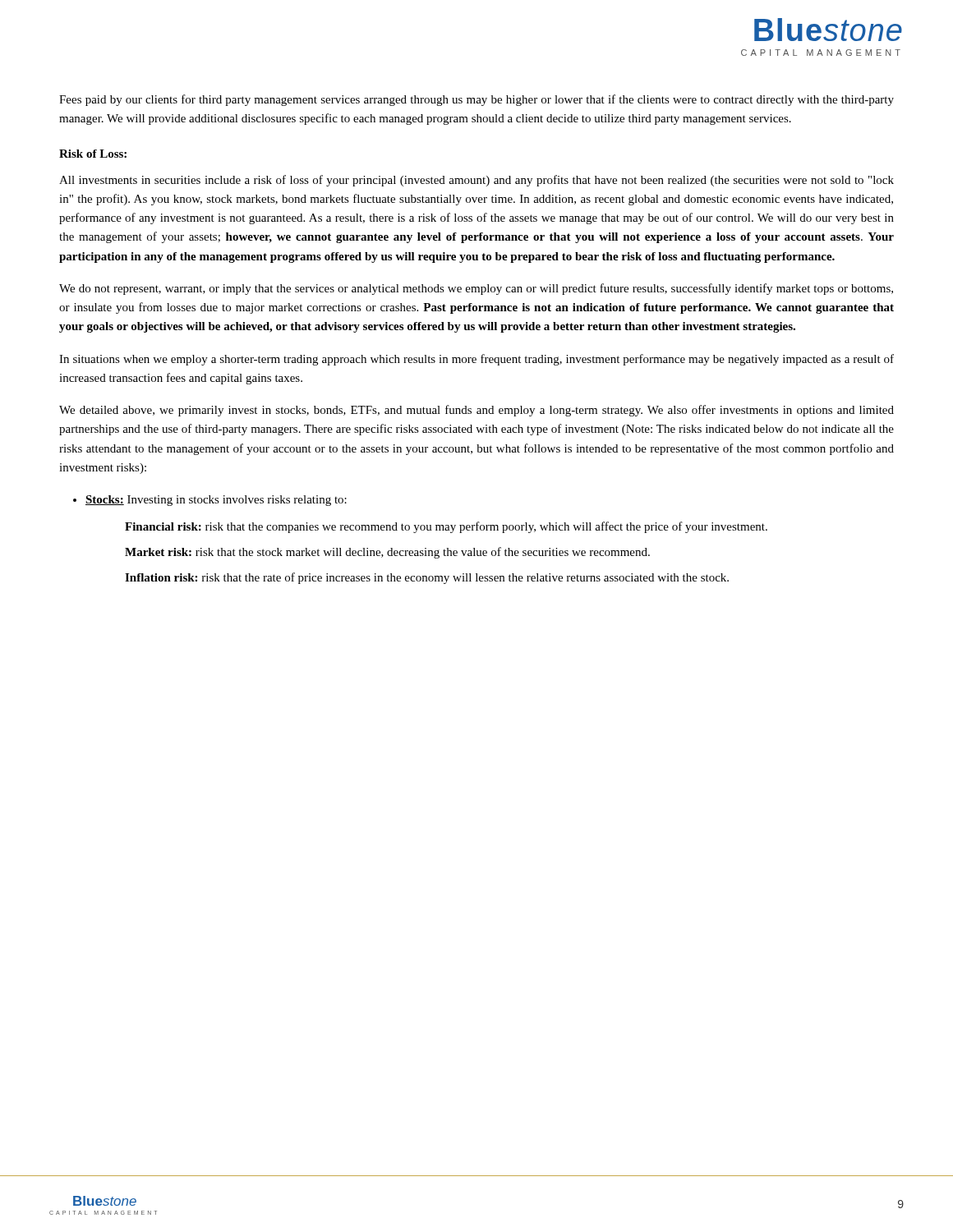This screenshot has height=1232, width=953.
Task: Find the text block that reads "Fees paid by our clients for"
Action: click(476, 109)
